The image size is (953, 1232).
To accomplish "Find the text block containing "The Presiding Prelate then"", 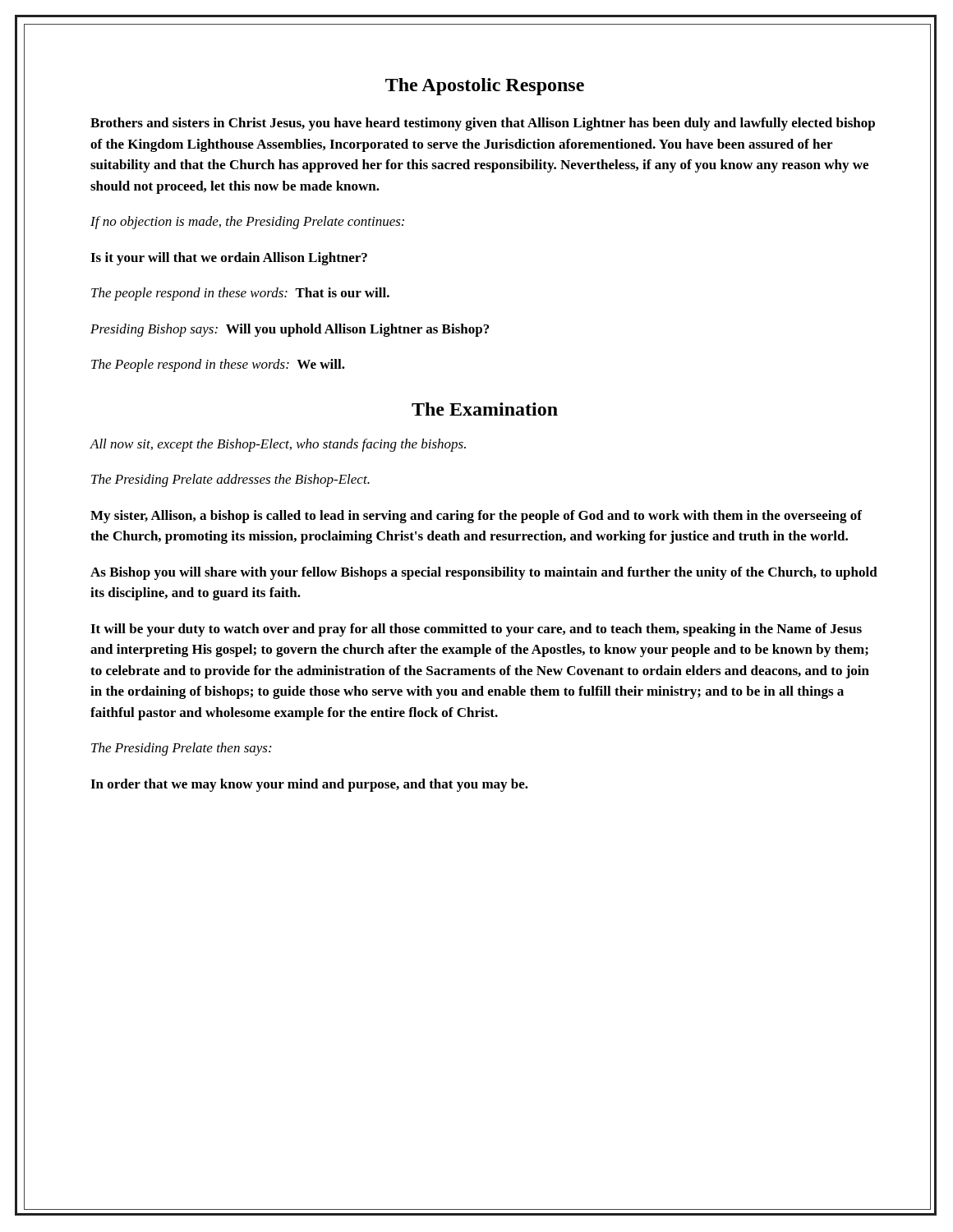I will 181,748.
